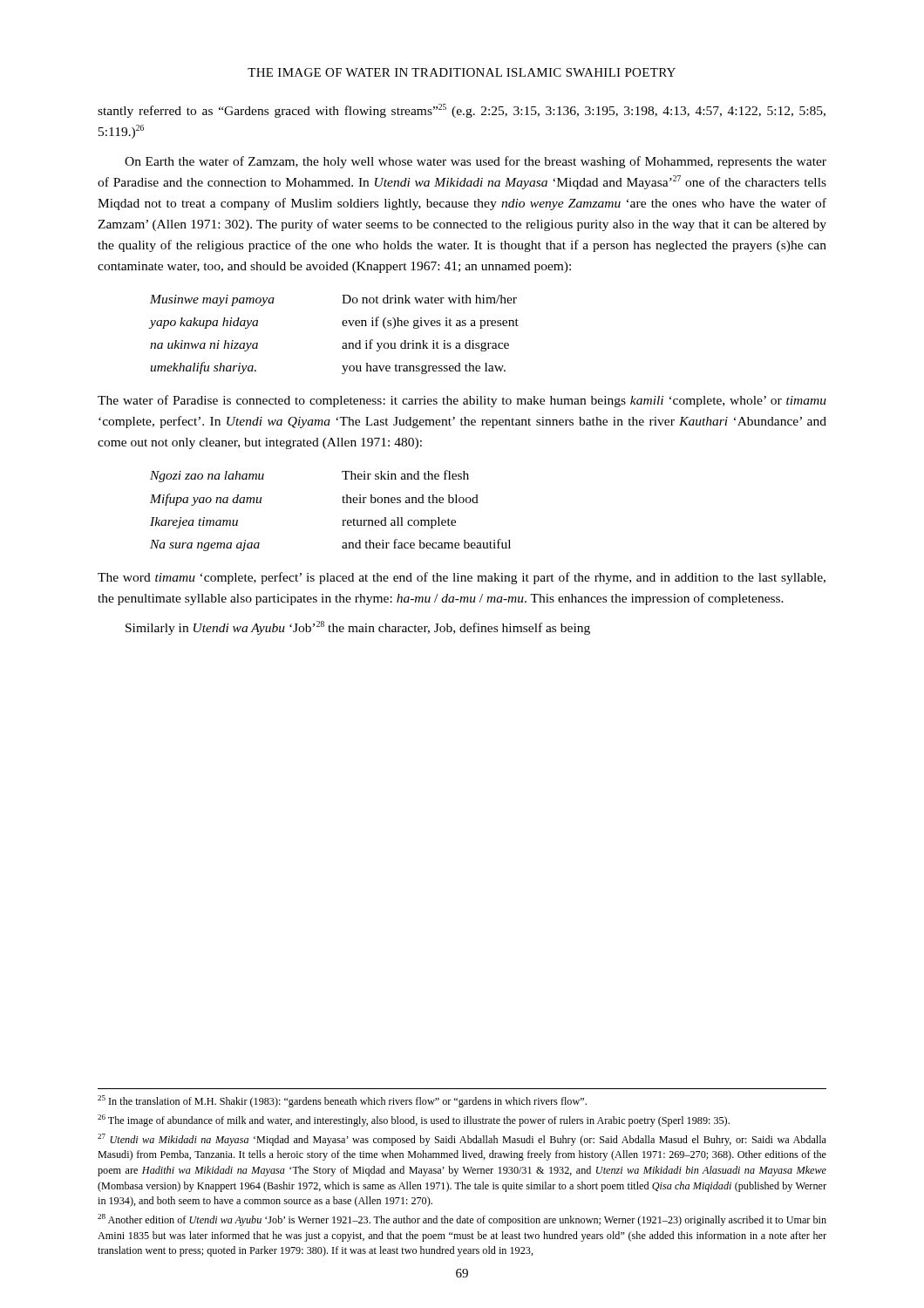
Task: Point to the block starting "28 Another edition"
Action: pyautogui.click(x=462, y=1235)
